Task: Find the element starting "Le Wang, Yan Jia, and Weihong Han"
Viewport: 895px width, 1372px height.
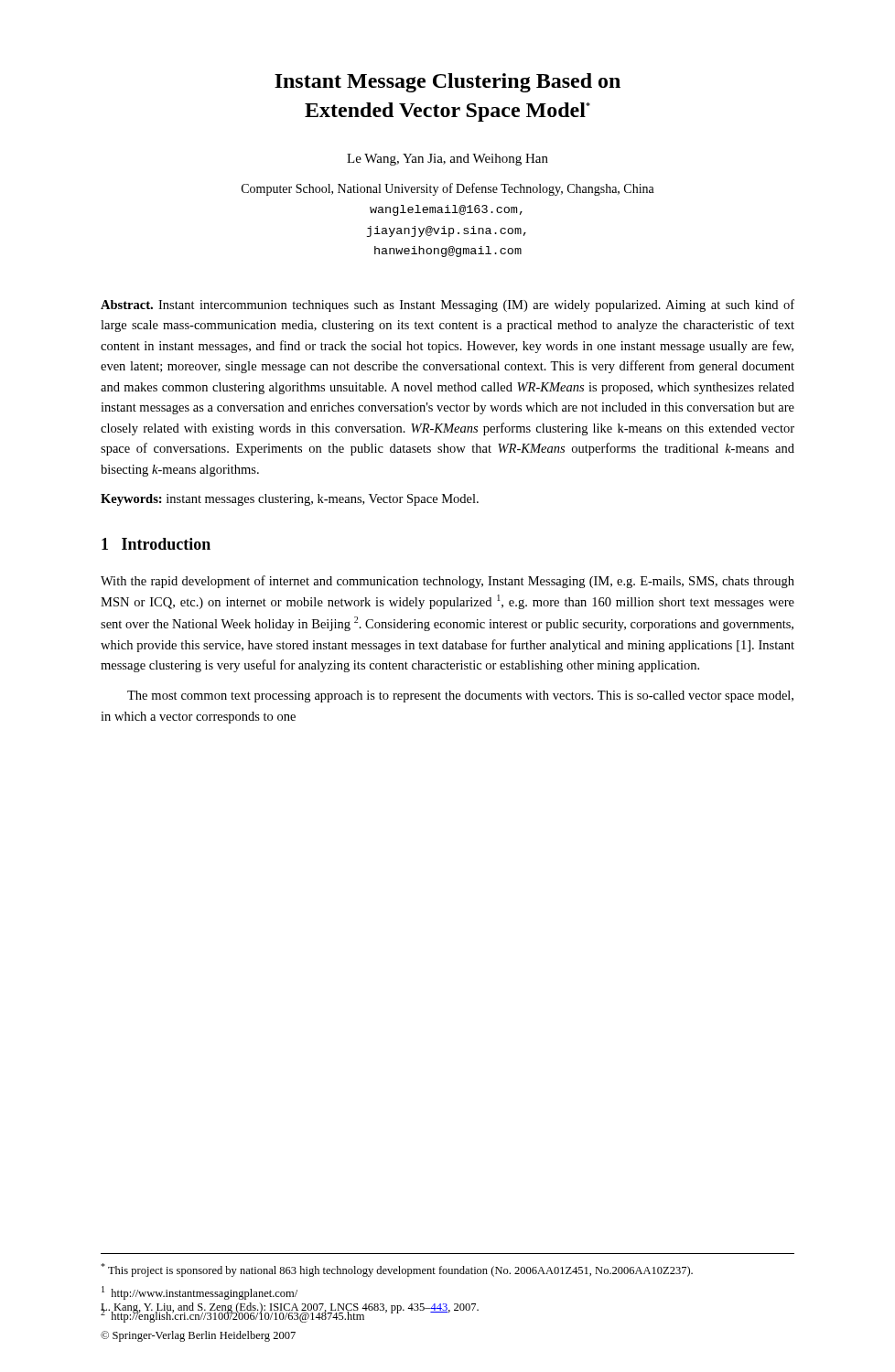Action: pyautogui.click(x=448, y=158)
